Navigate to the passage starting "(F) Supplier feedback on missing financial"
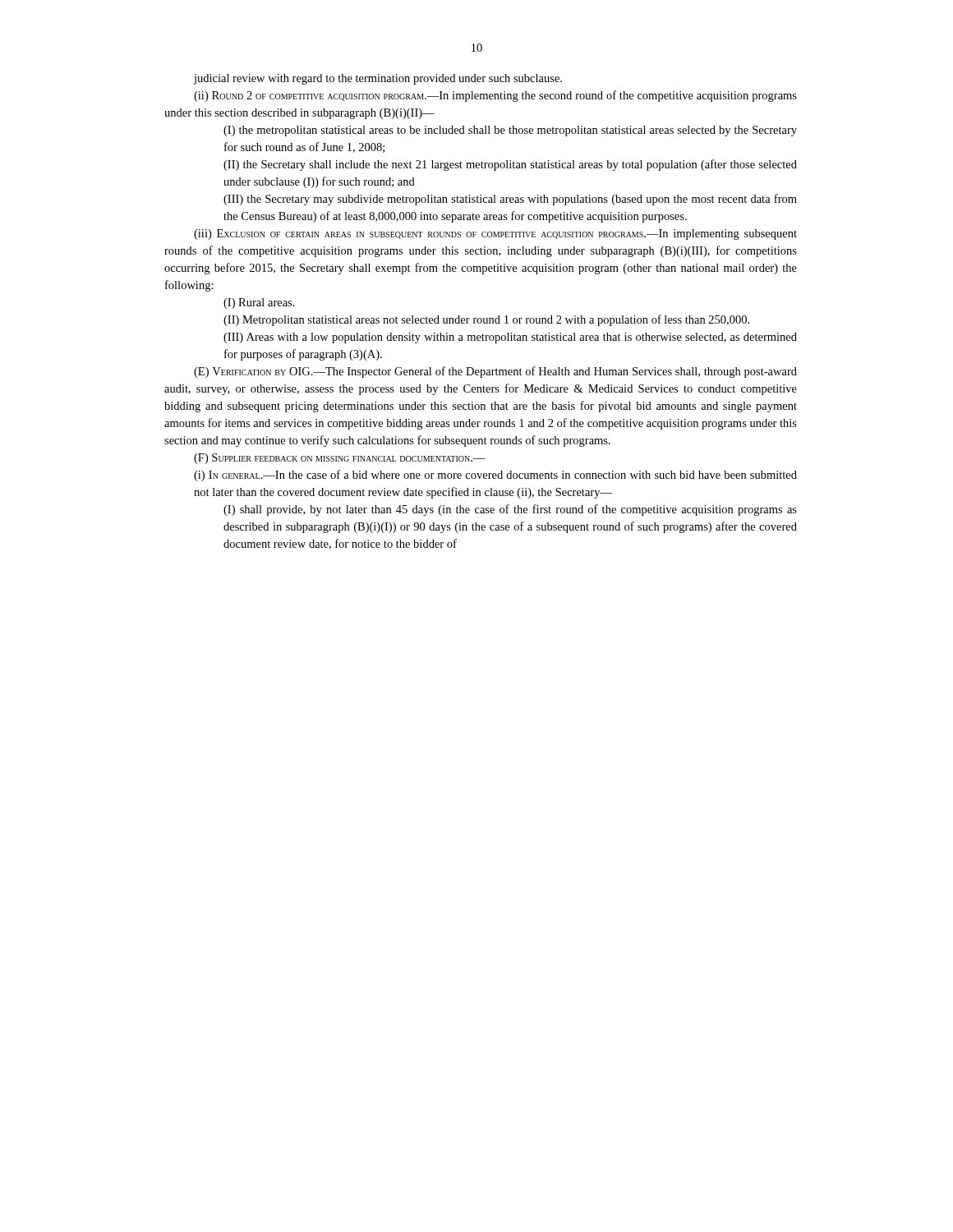 coord(339,458)
